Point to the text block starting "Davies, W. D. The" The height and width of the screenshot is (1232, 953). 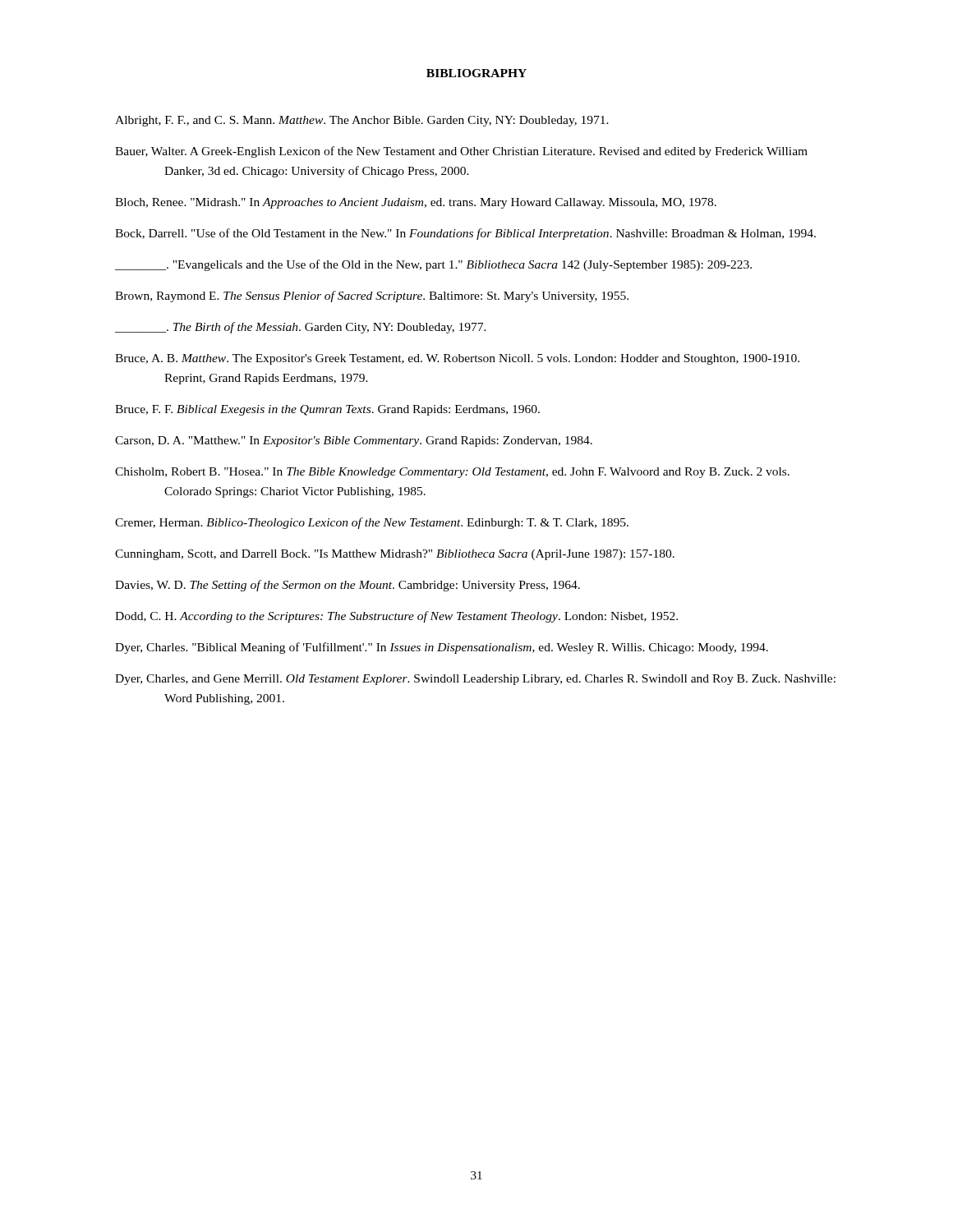point(348,585)
